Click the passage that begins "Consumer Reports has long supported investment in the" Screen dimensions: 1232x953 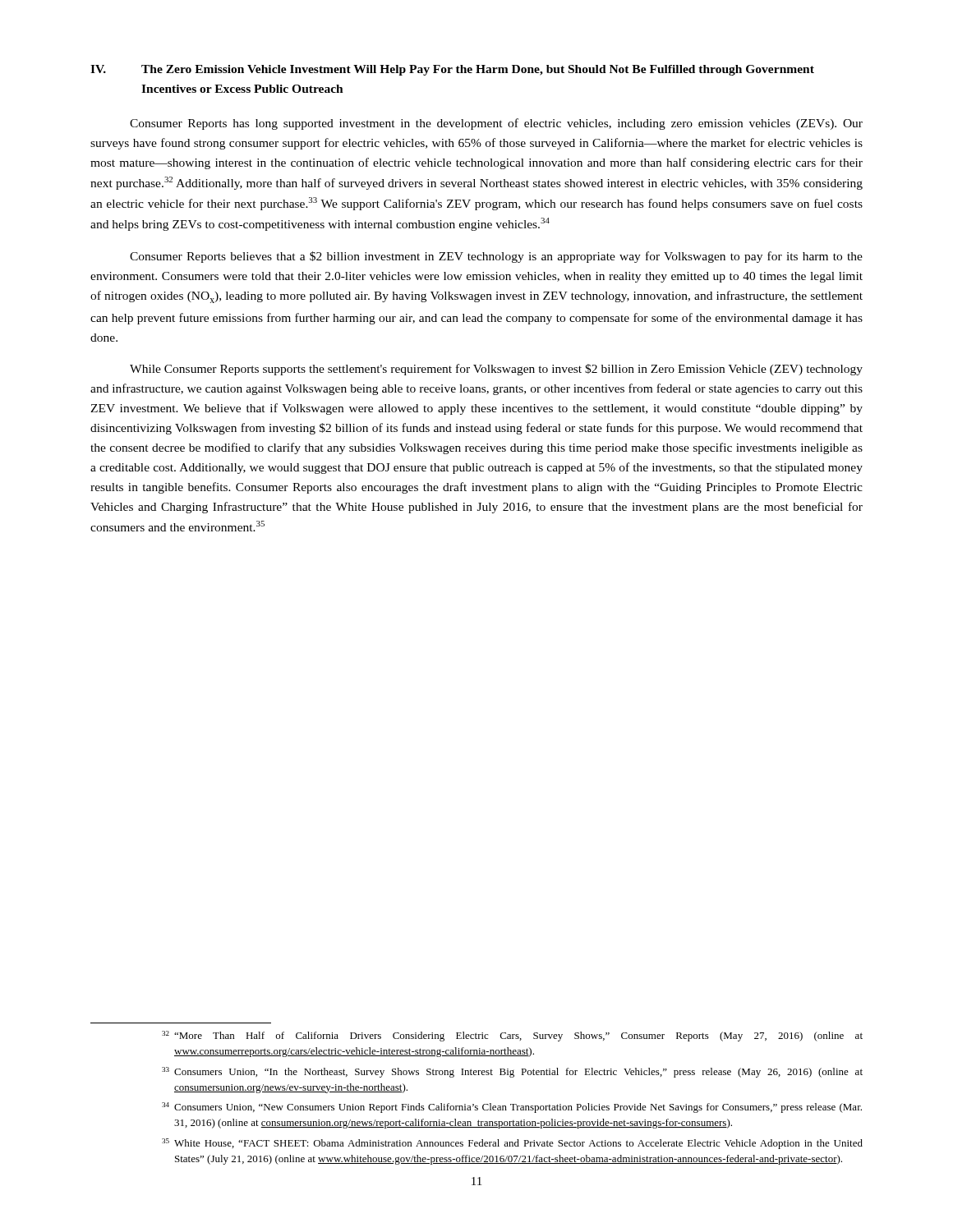point(476,174)
